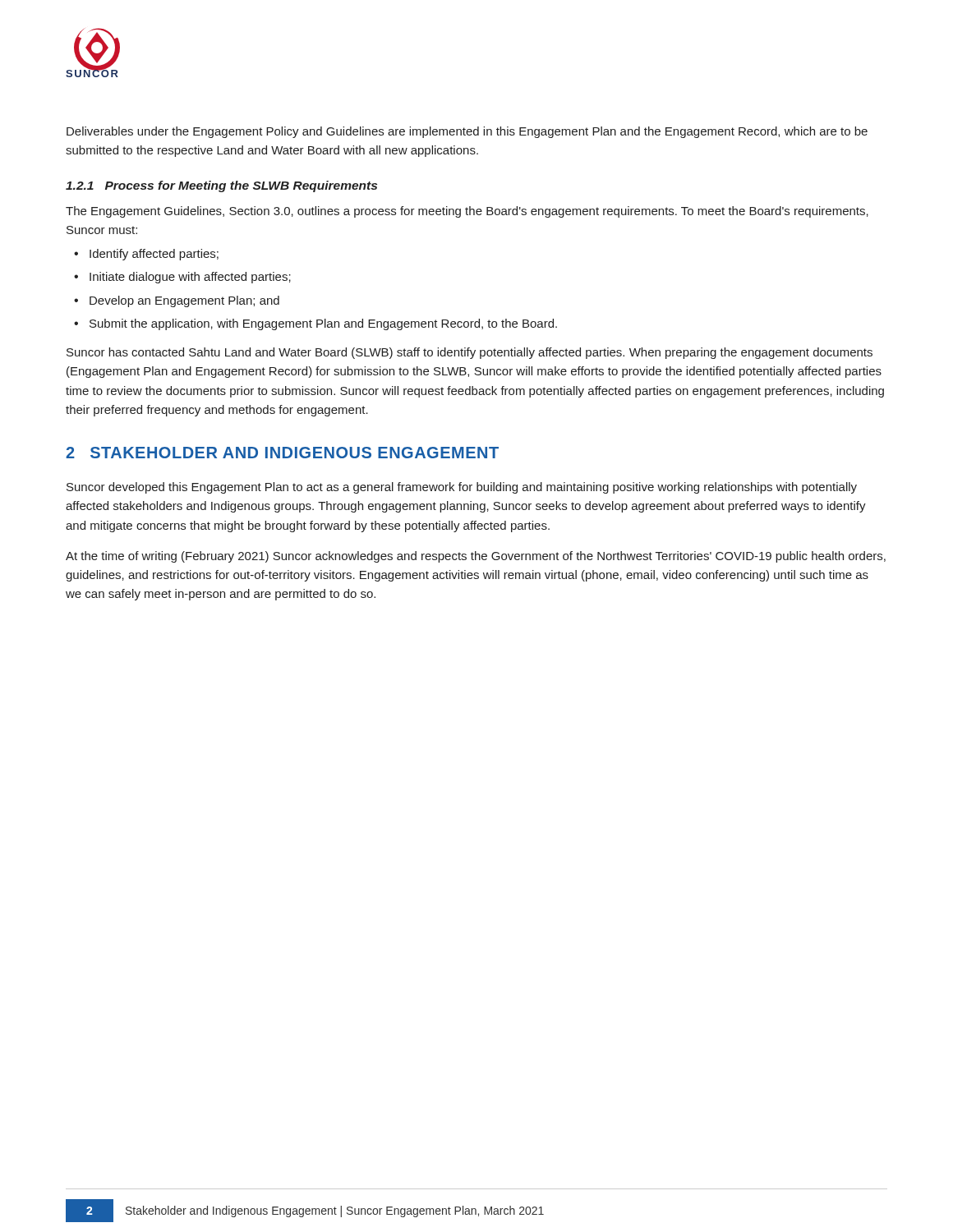Where does it say "Identify affected parties;"?

[154, 253]
